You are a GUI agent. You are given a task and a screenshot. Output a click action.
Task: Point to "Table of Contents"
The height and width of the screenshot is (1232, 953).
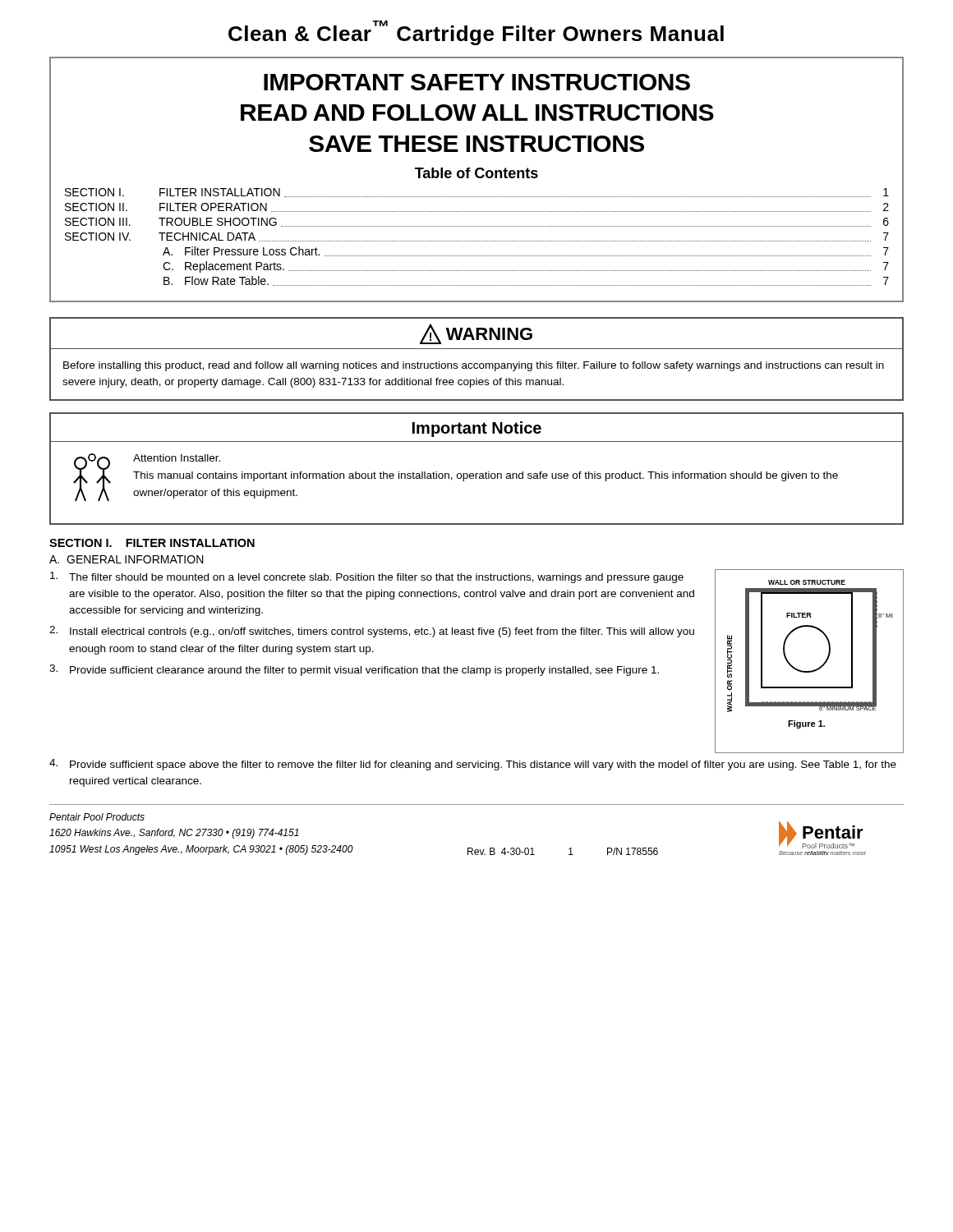(476, 173)
